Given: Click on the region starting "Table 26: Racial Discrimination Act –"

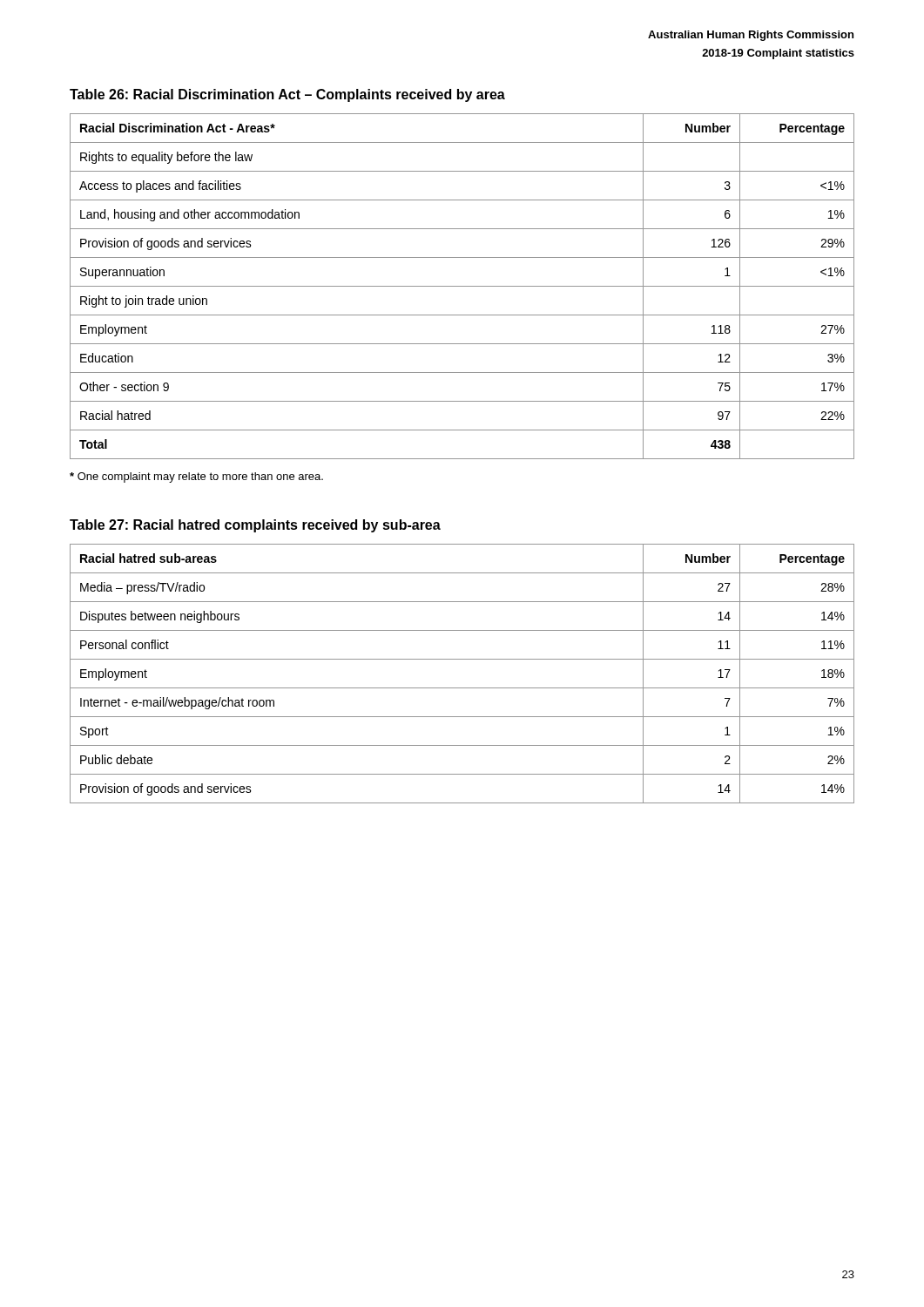Looking at the screenshot, I should click(287, 95).
